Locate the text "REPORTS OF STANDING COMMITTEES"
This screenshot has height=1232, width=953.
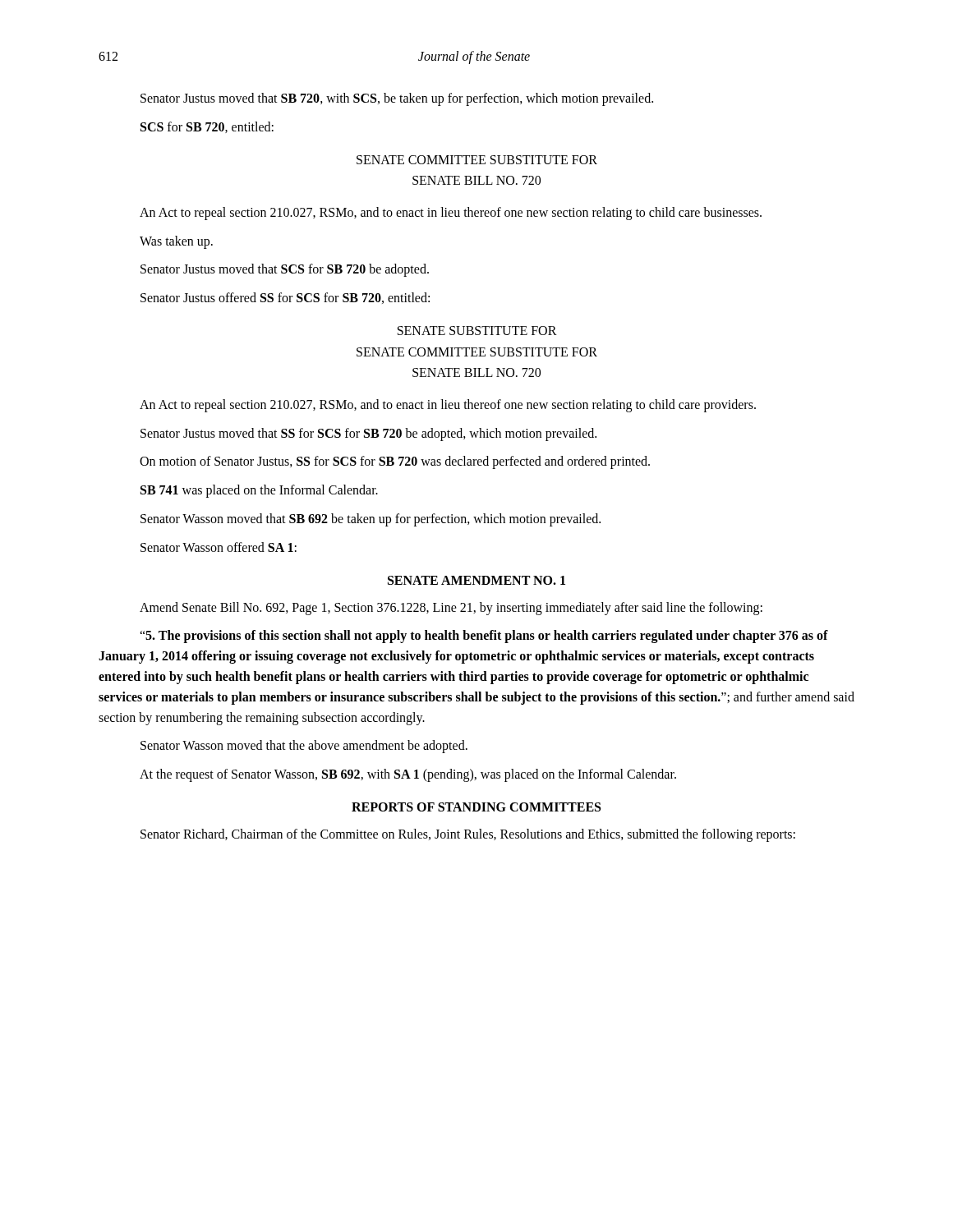pos(476,807)
